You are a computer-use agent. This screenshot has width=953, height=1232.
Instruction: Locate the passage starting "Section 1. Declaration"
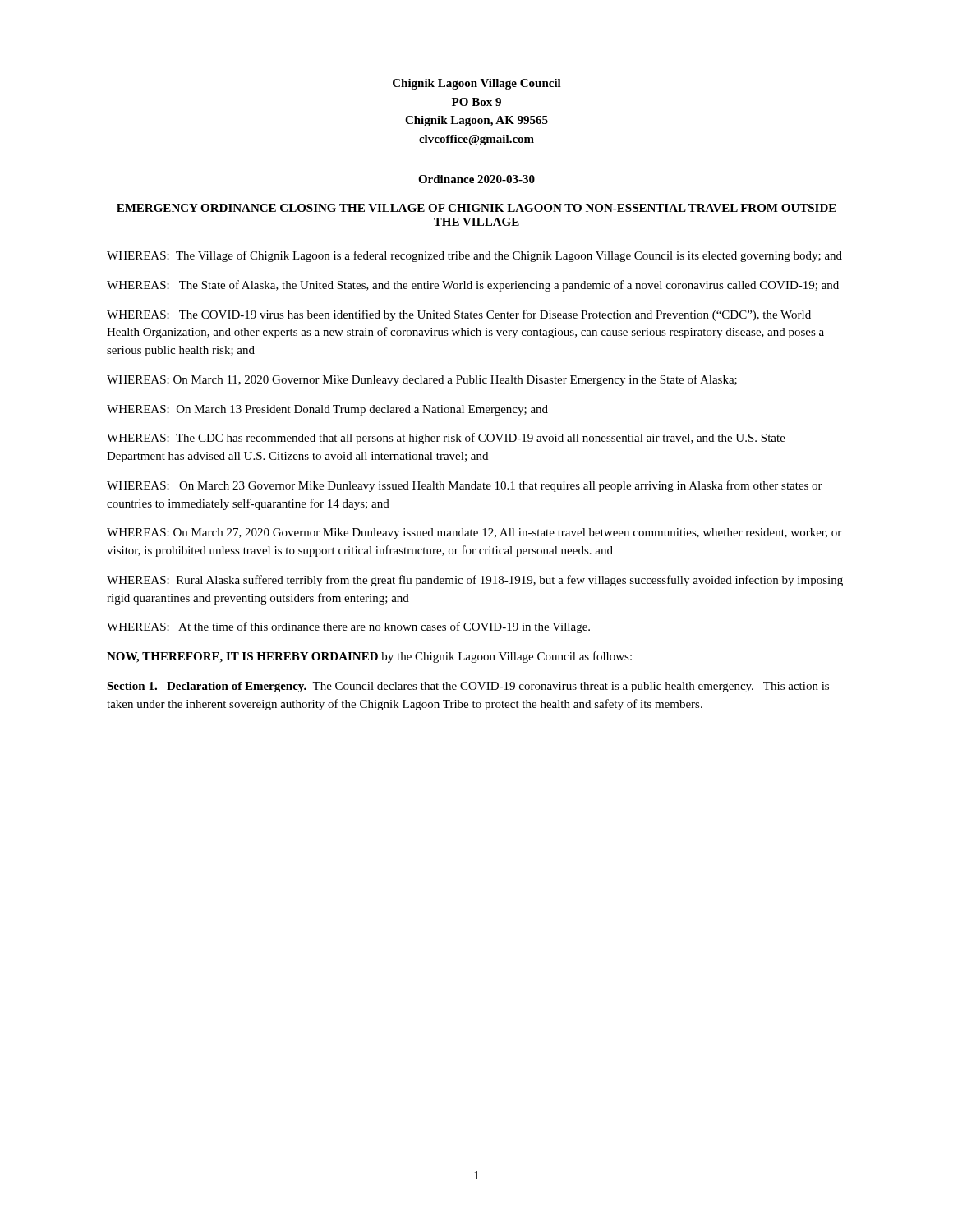pos(468,695)
